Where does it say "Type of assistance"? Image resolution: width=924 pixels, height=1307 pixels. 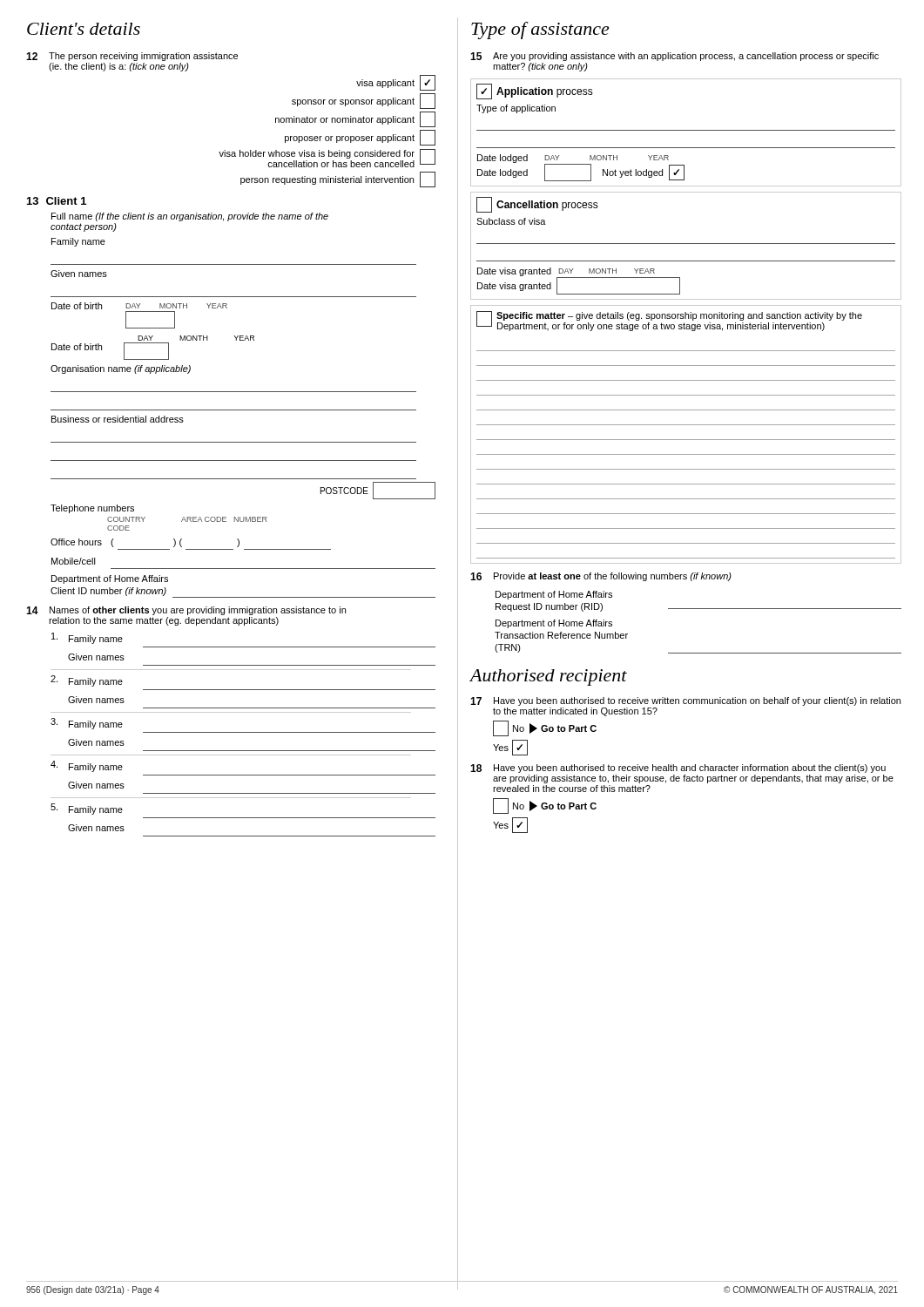tap(540, 30)
